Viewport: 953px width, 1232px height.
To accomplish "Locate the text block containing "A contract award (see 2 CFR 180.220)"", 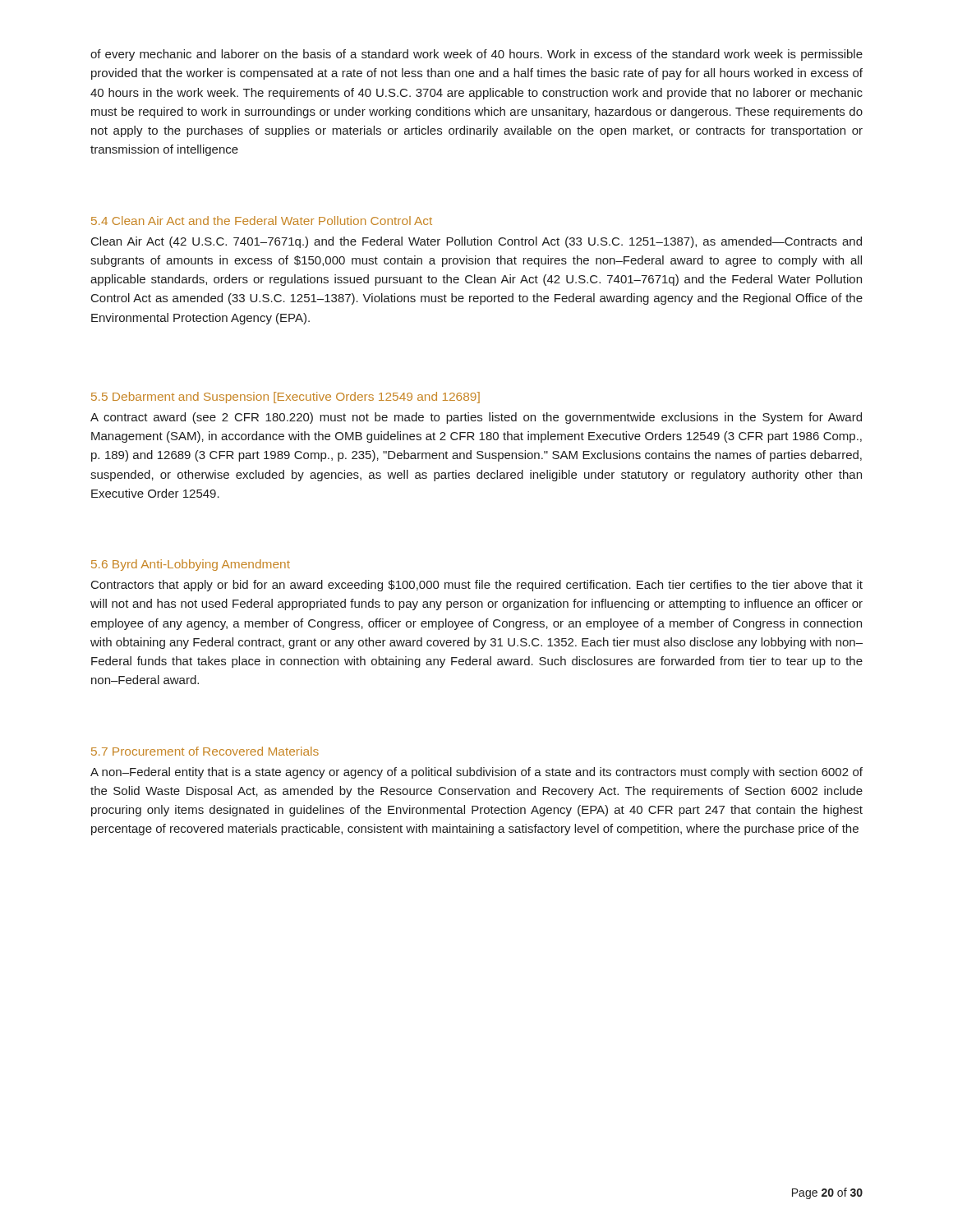I will click(476, 455).
